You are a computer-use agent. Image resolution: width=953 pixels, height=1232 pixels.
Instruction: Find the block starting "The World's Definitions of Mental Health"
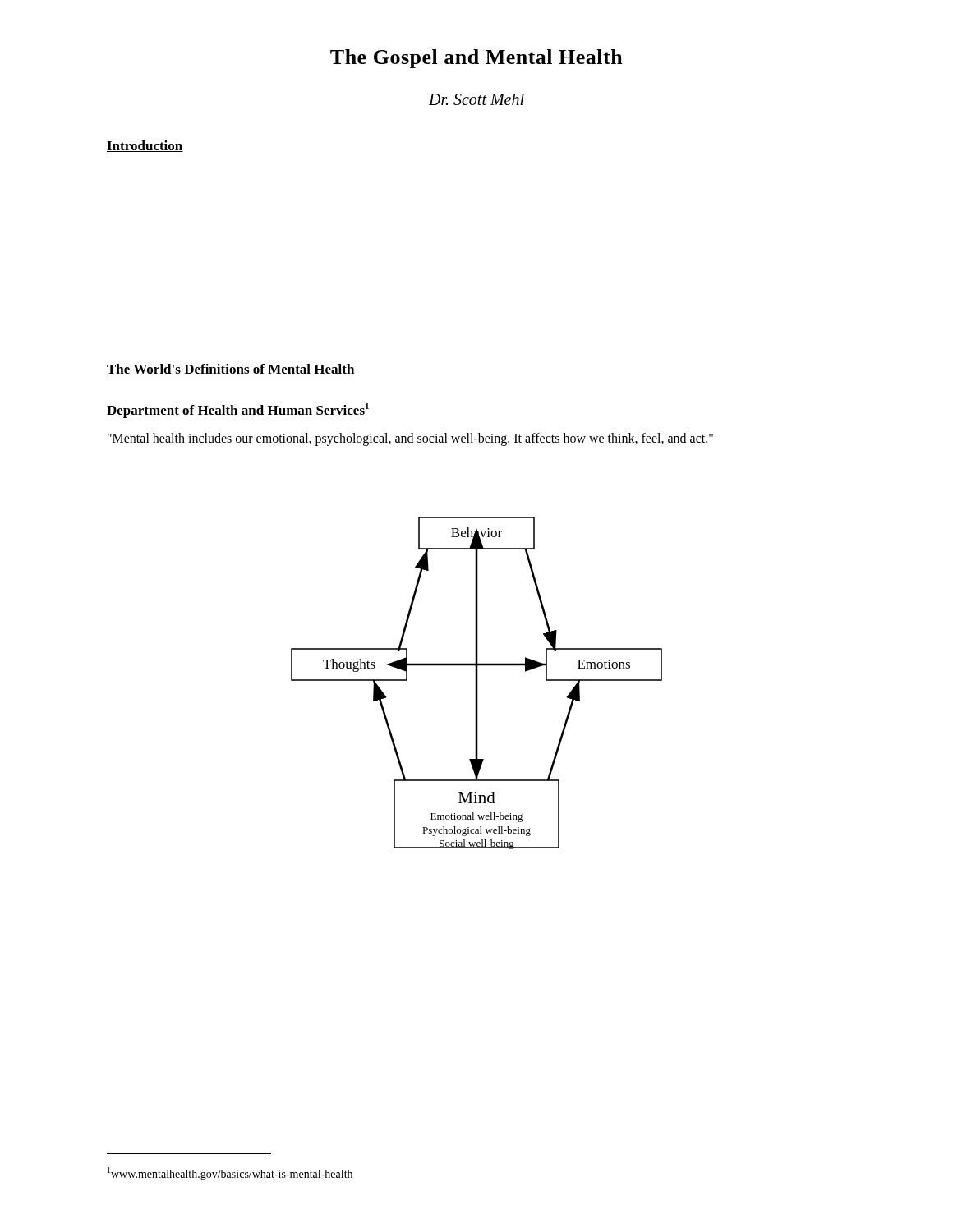pyautogui.click(x=231, y=369)
